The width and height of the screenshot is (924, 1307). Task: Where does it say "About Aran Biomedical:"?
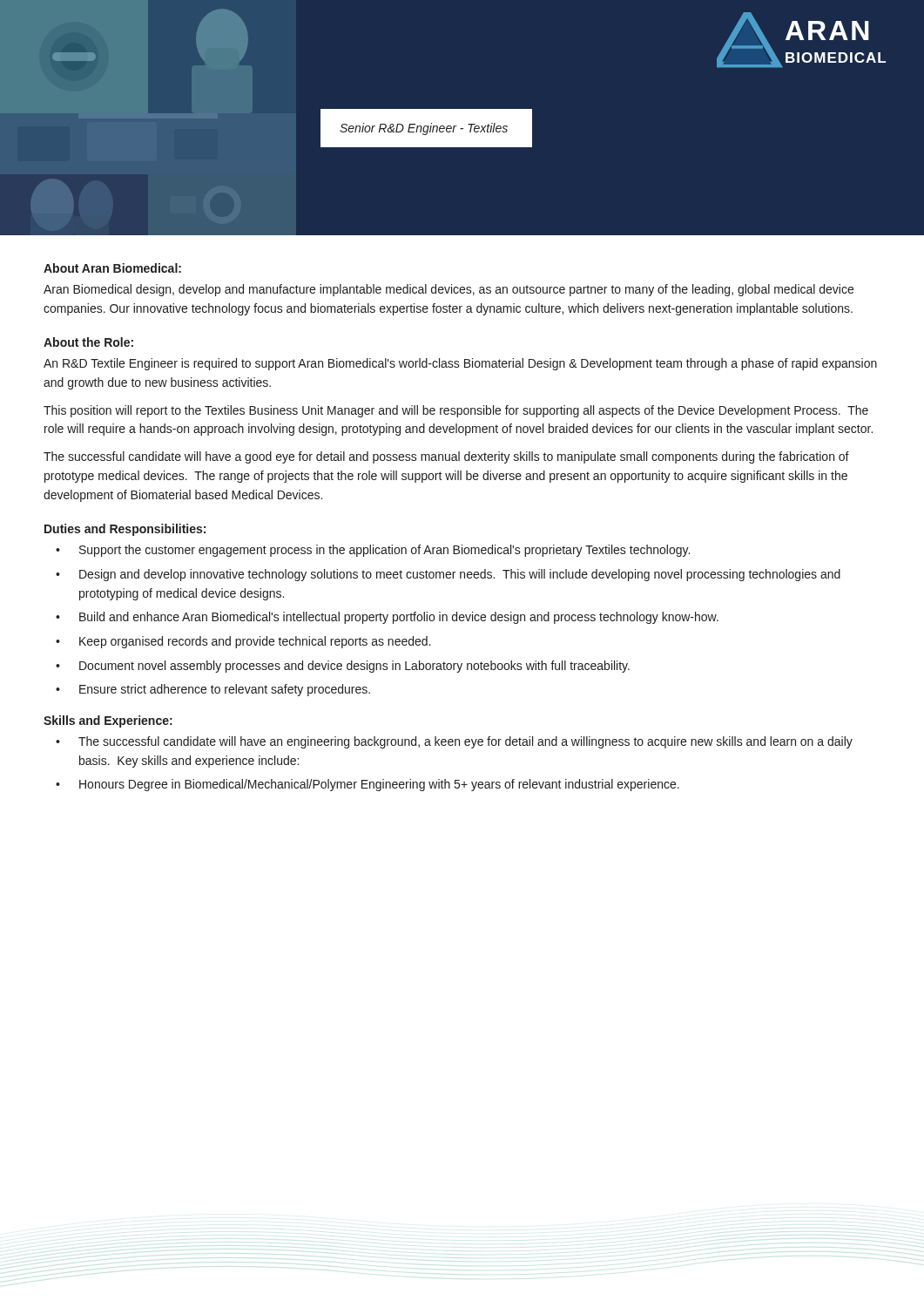pyautogui.click(x=113, y=268)
